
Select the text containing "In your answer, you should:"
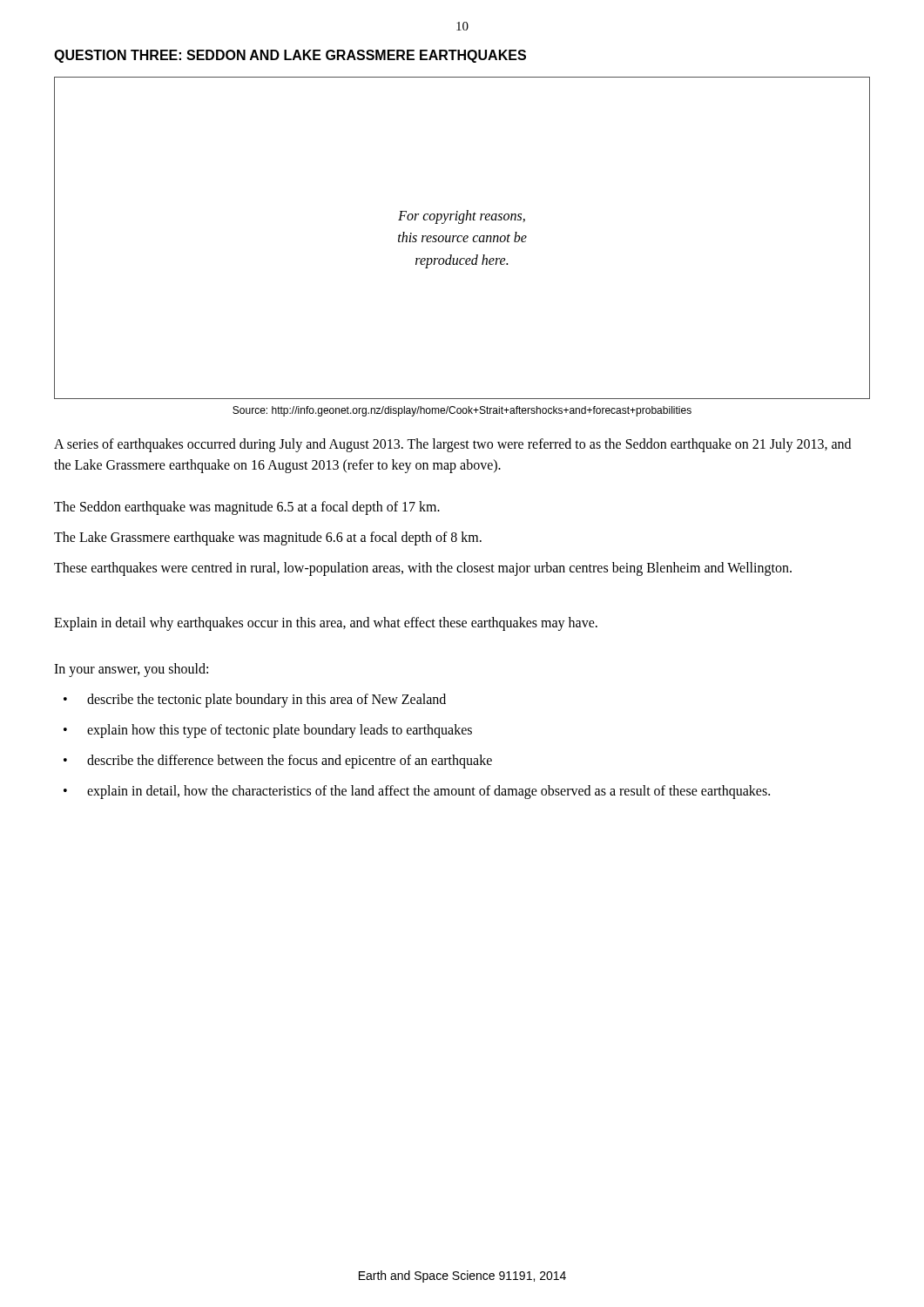click(x=132, y=669)
